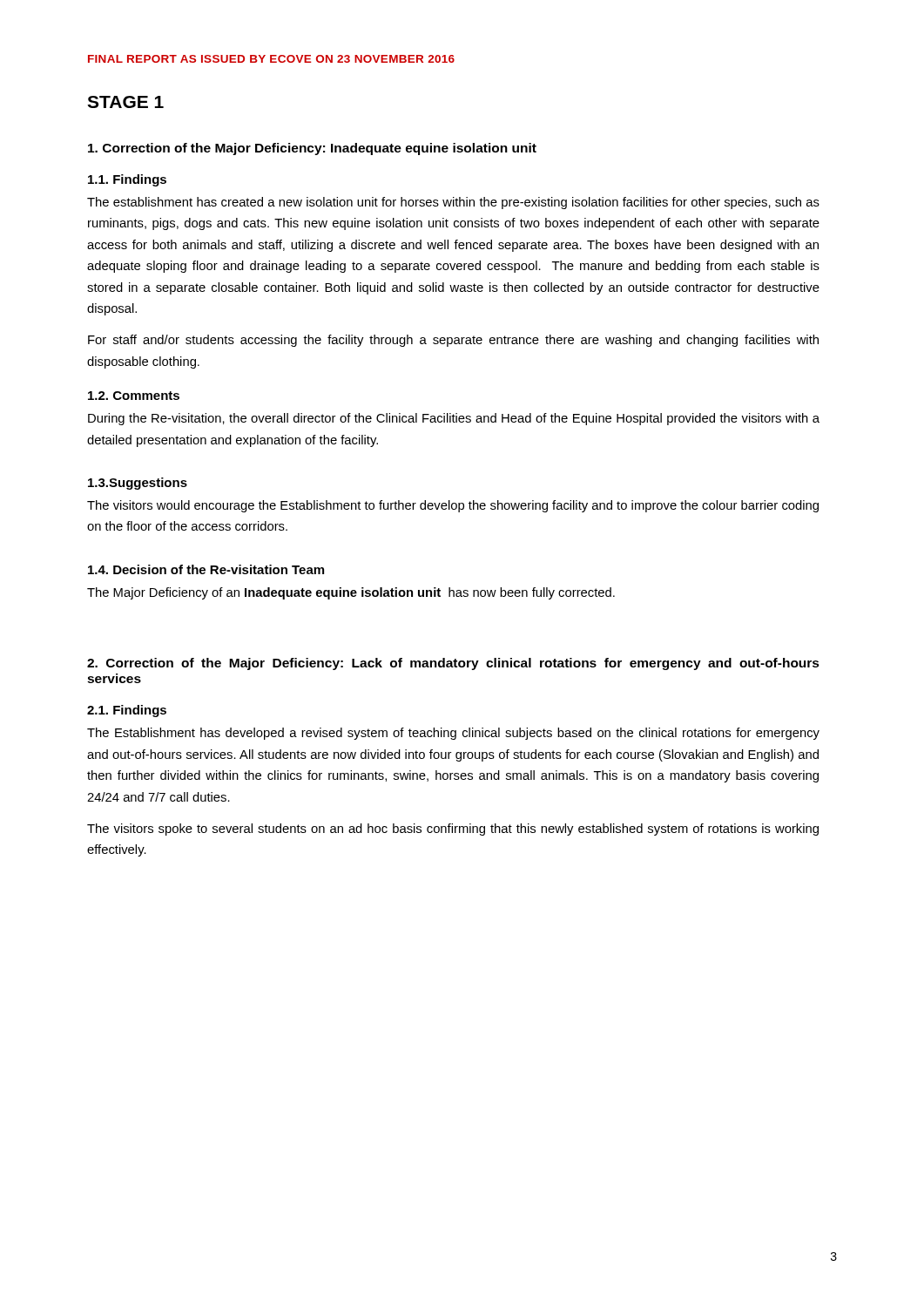Find the block starting "During the Re-visitation, the overall director"
The image size is (924, 1307).
pos(453,429)
